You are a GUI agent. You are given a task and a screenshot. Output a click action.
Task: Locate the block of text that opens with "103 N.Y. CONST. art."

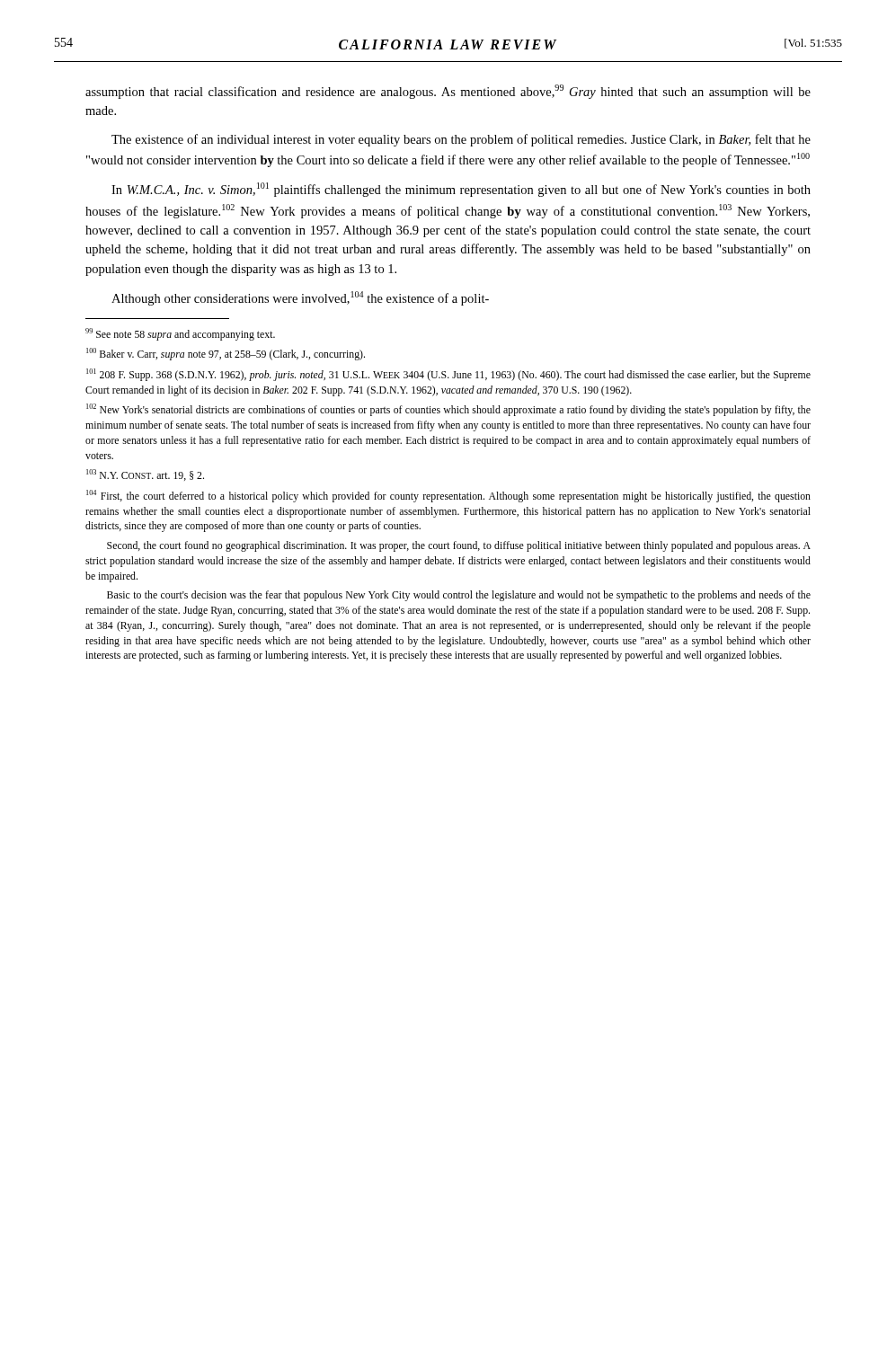click(145, 475)
